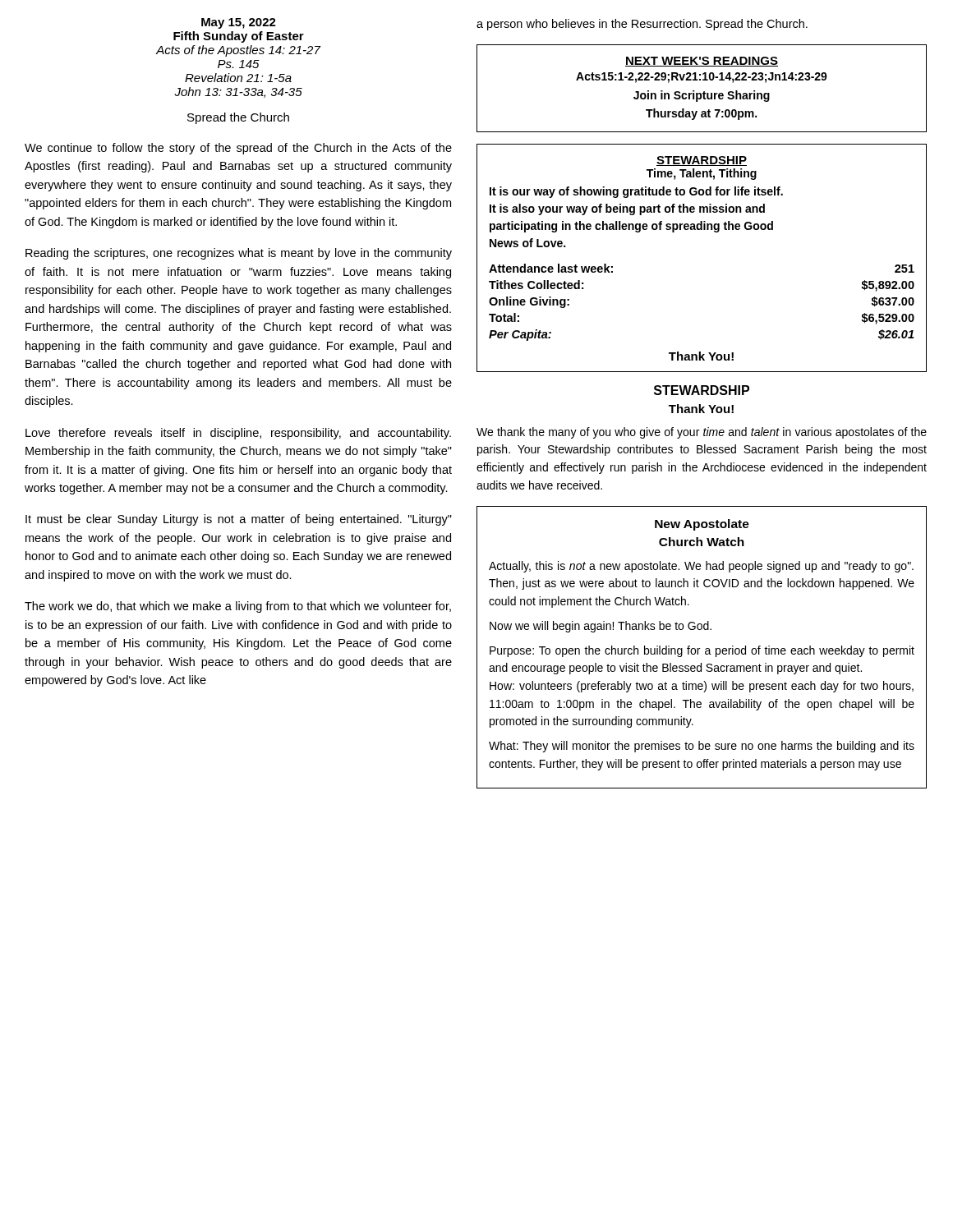Point to the block beginning "The work we"

238,643
